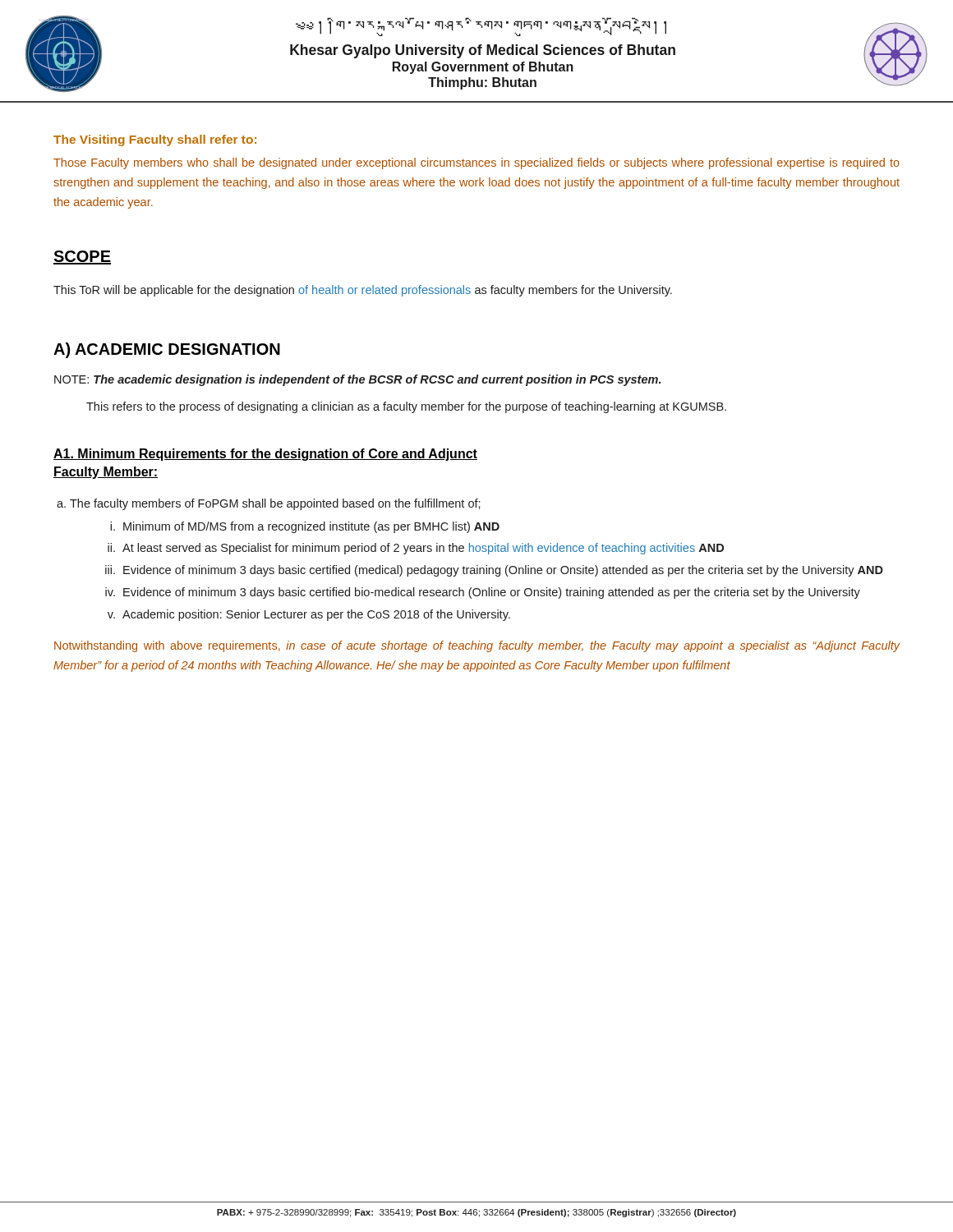Point to the block beginning "v.Academic position: Senior Lecturer as per the CoS"
Screen dimensions: 1232x953
tap(303, 615)
